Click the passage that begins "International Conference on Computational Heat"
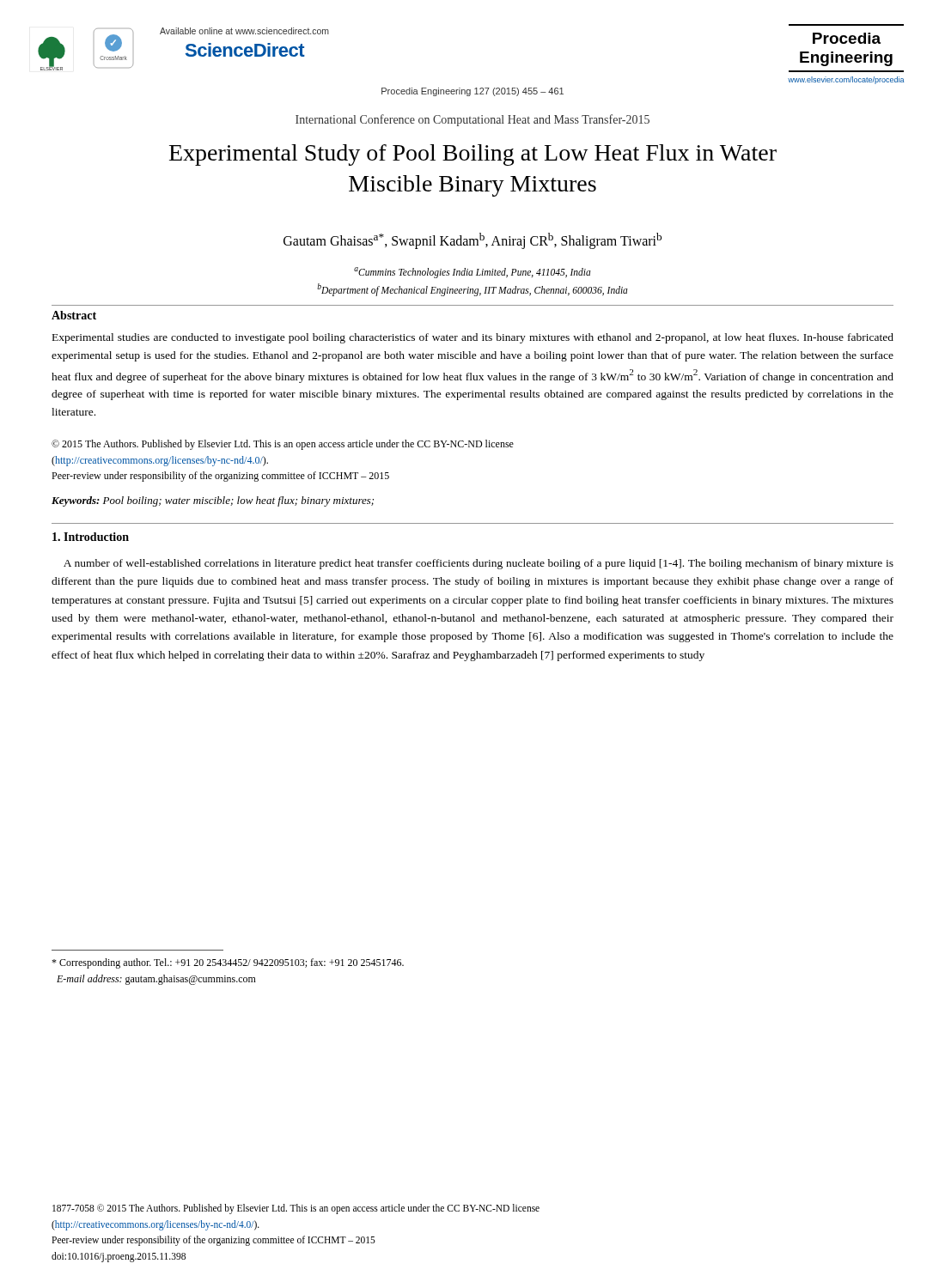Viewport: 945px width, 1288px height. pos(472,120)
